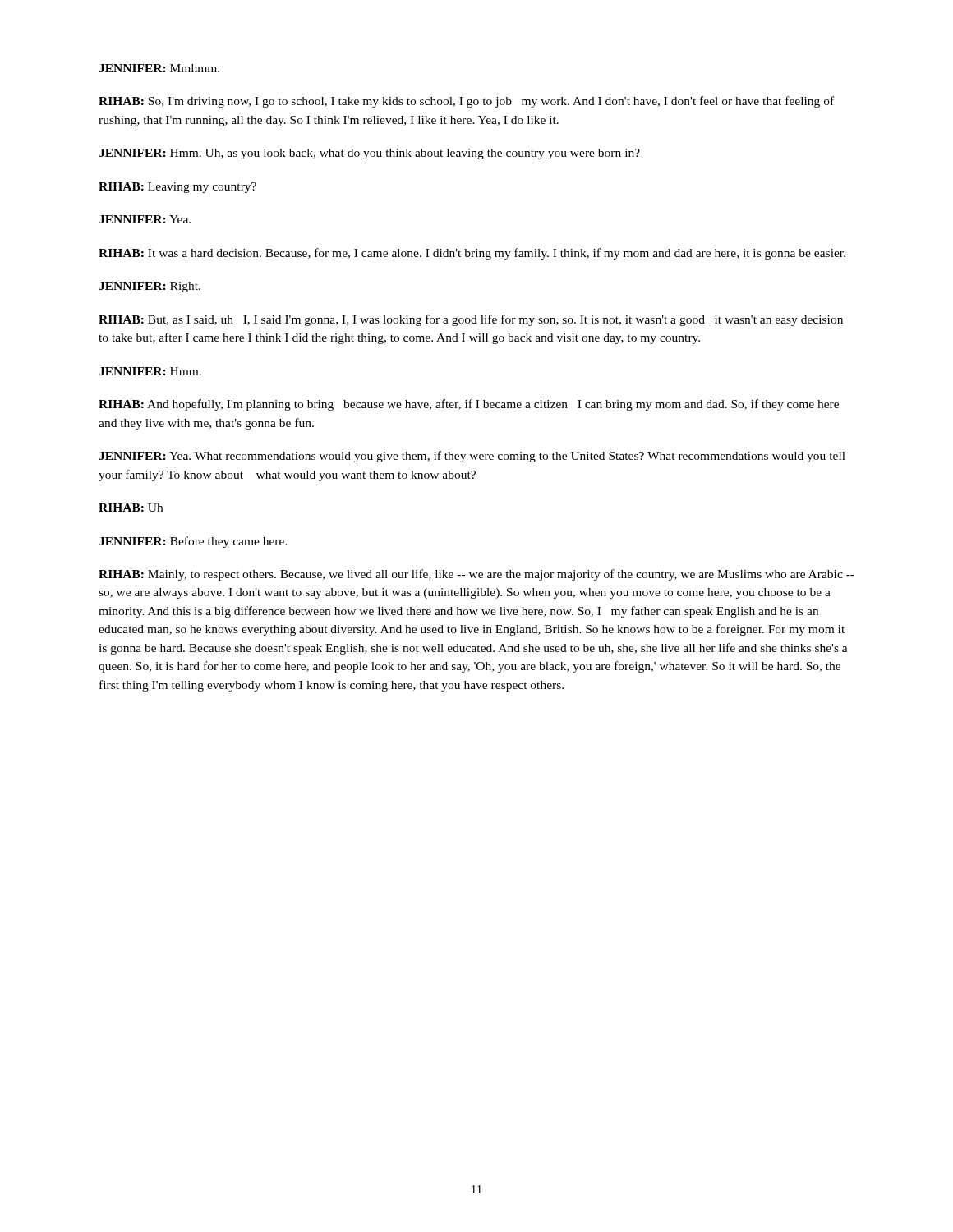
Task: Locate the text "JENNIFER: Mmhmm."
Action: (159, 68)
